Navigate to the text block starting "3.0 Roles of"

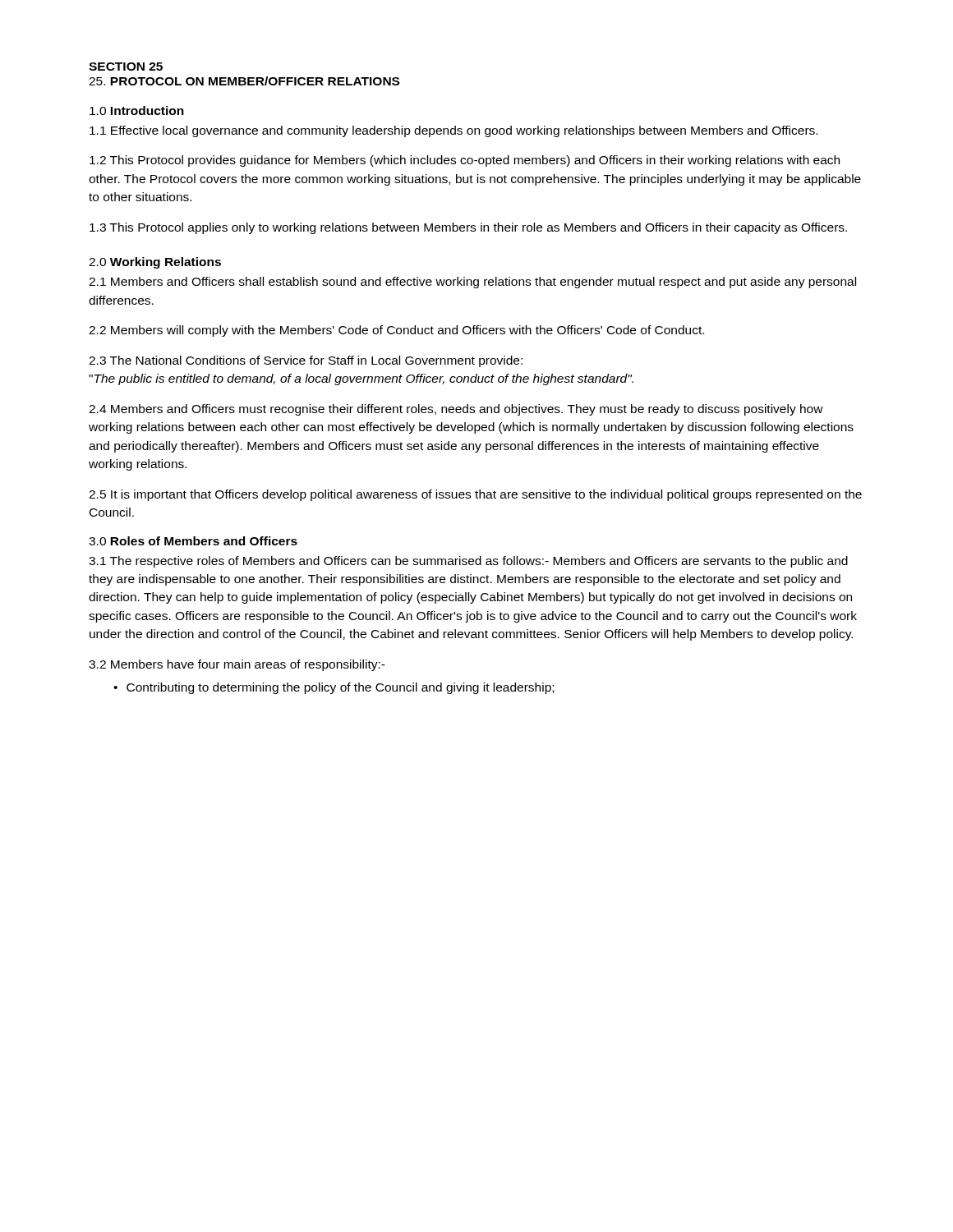(x=193, y=541)
